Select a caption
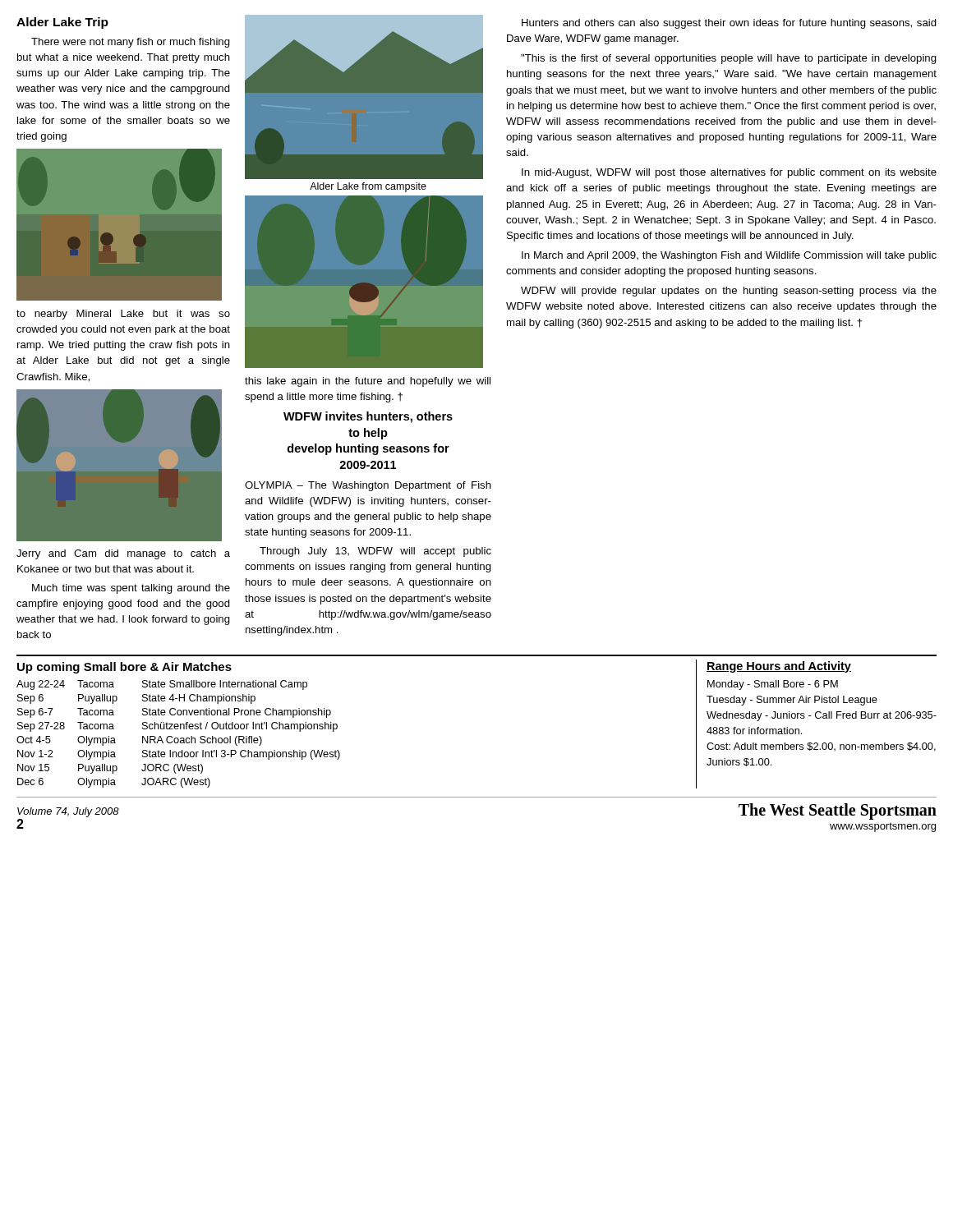The width and height of the screenshot is (953, 1232). point(368,186)
